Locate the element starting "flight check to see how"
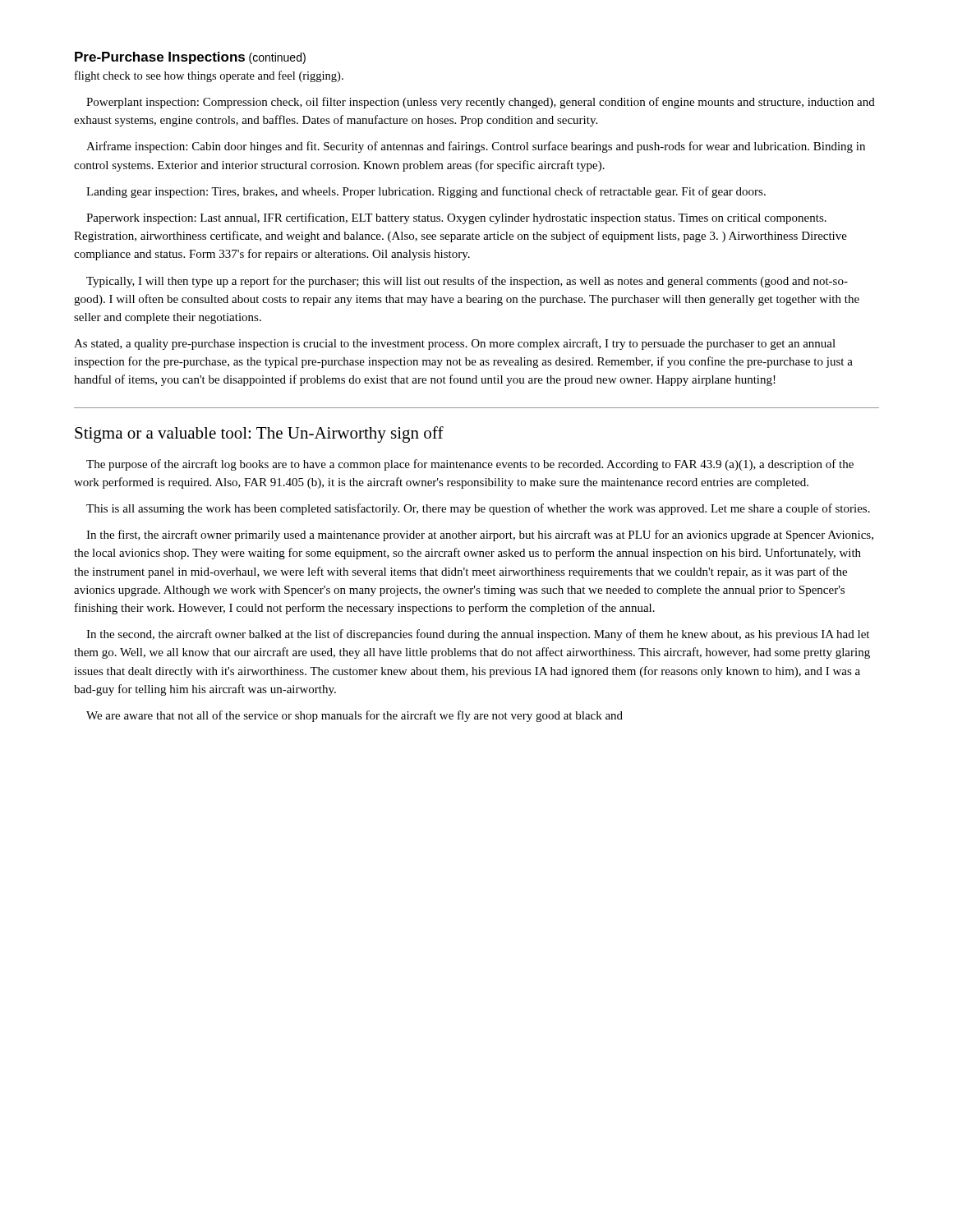 coord(209,76)
